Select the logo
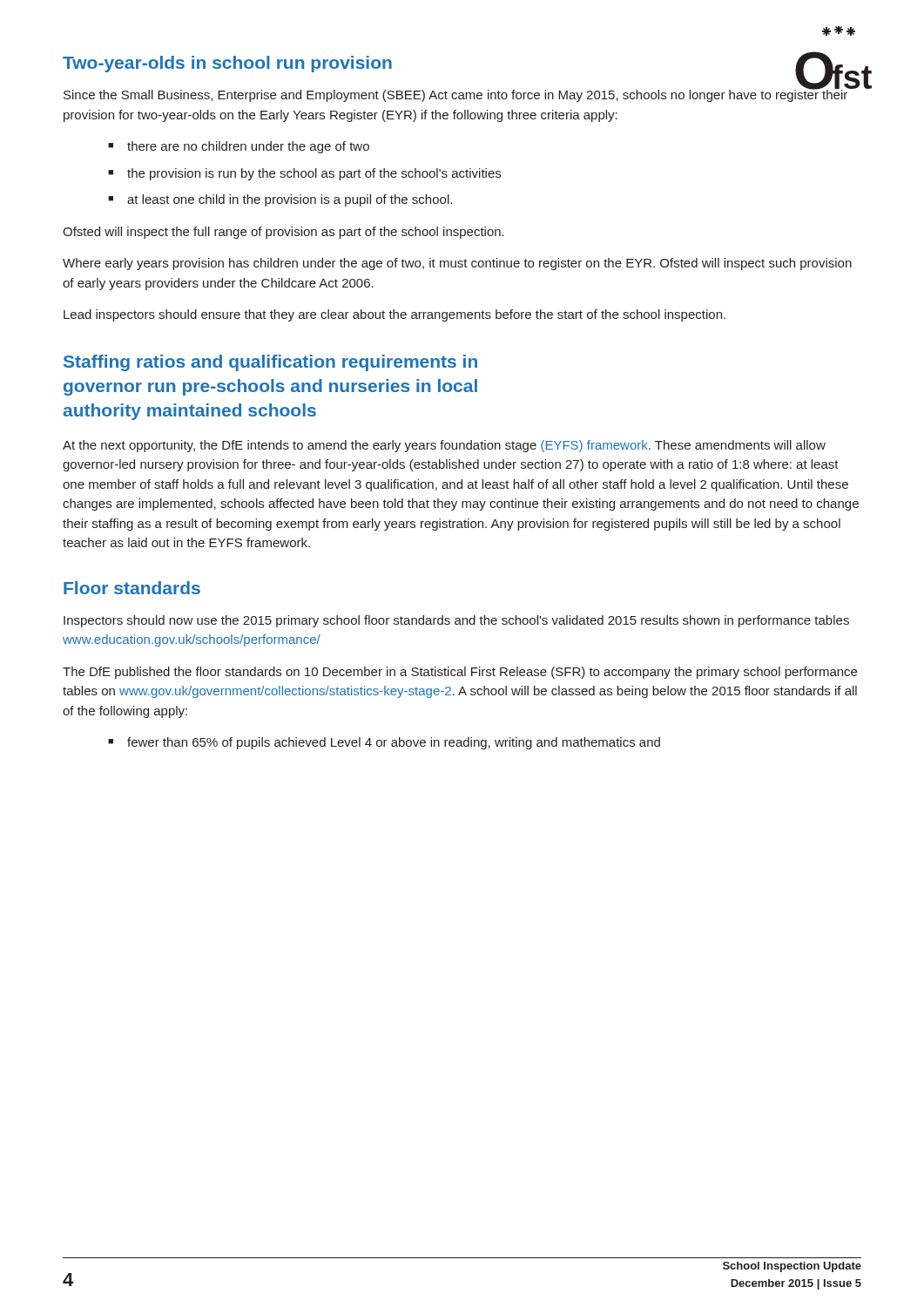 tap(833, 61)
